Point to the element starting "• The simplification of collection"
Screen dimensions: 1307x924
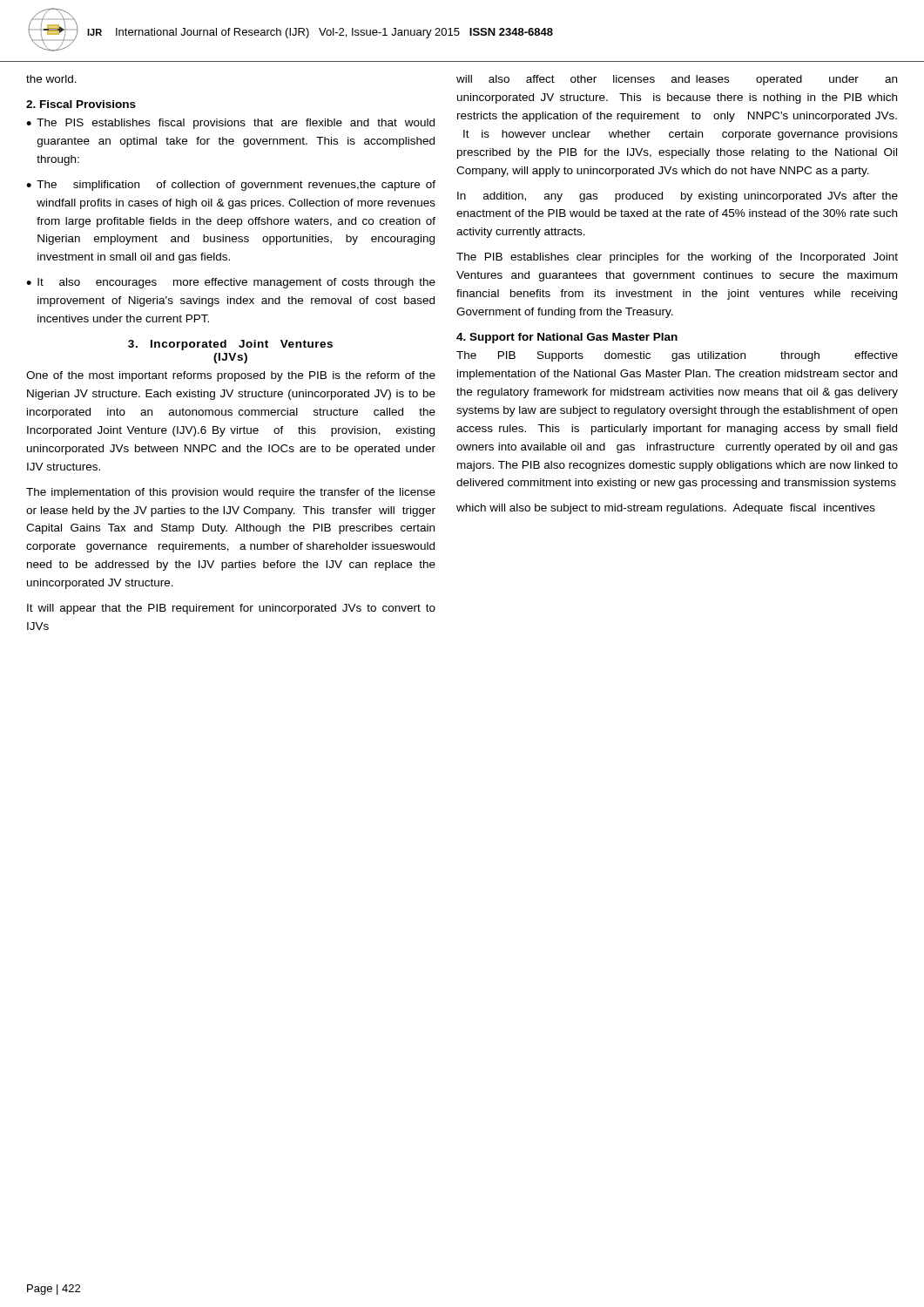pyautogui.click(x=231, y=221)
